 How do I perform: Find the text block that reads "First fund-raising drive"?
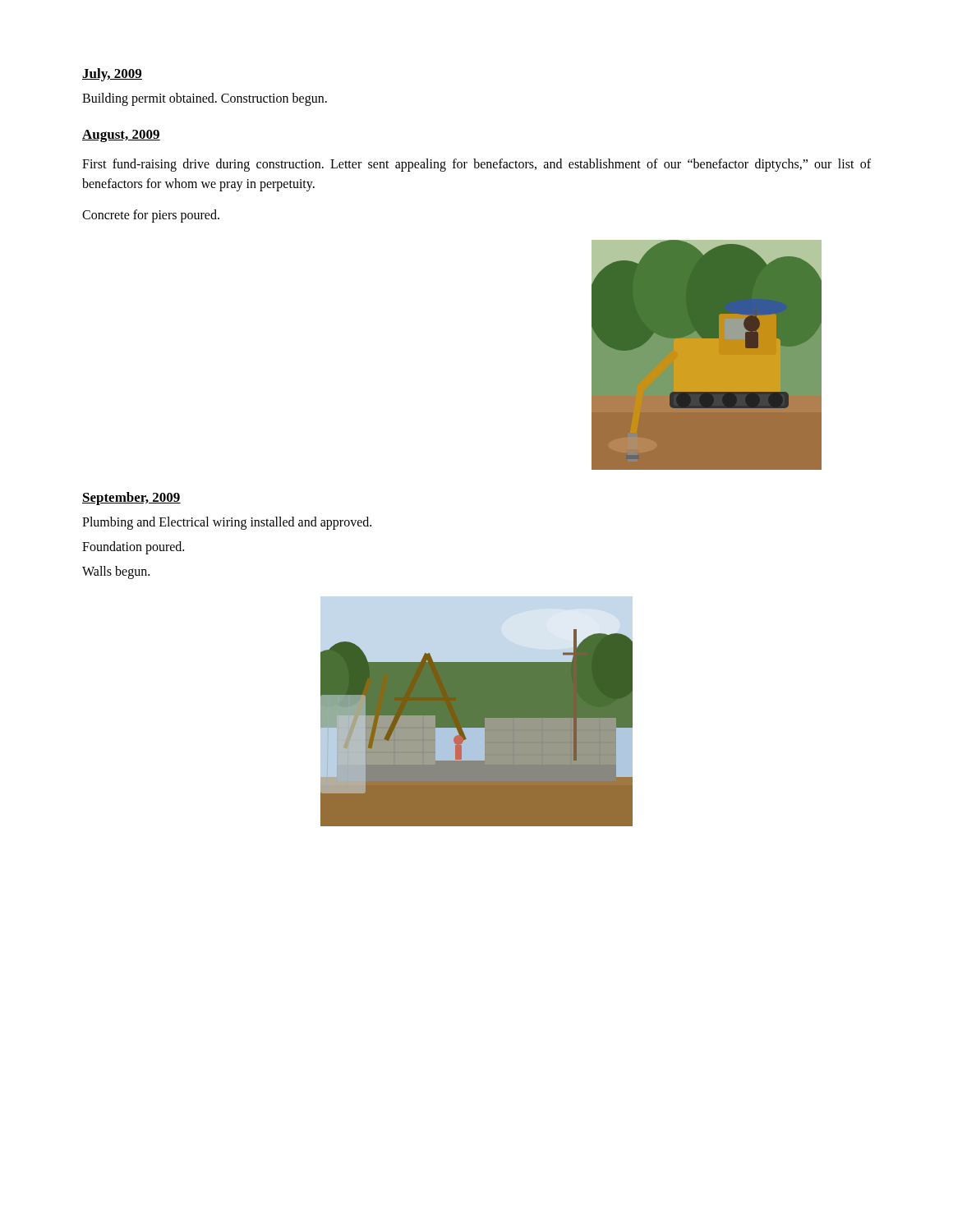(x=476, y=174)
